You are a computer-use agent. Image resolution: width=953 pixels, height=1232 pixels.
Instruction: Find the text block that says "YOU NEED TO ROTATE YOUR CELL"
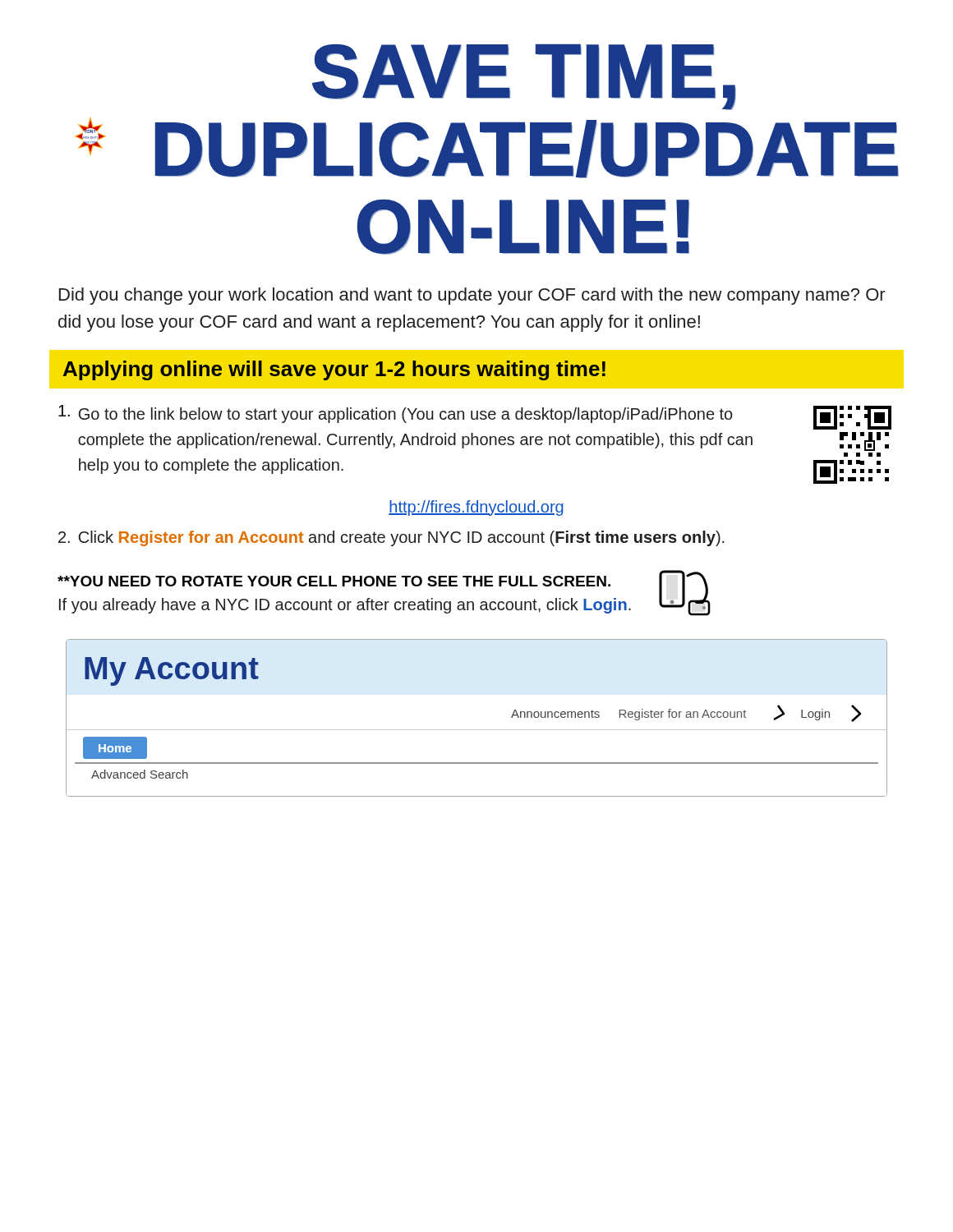click(x=476, y=593)
